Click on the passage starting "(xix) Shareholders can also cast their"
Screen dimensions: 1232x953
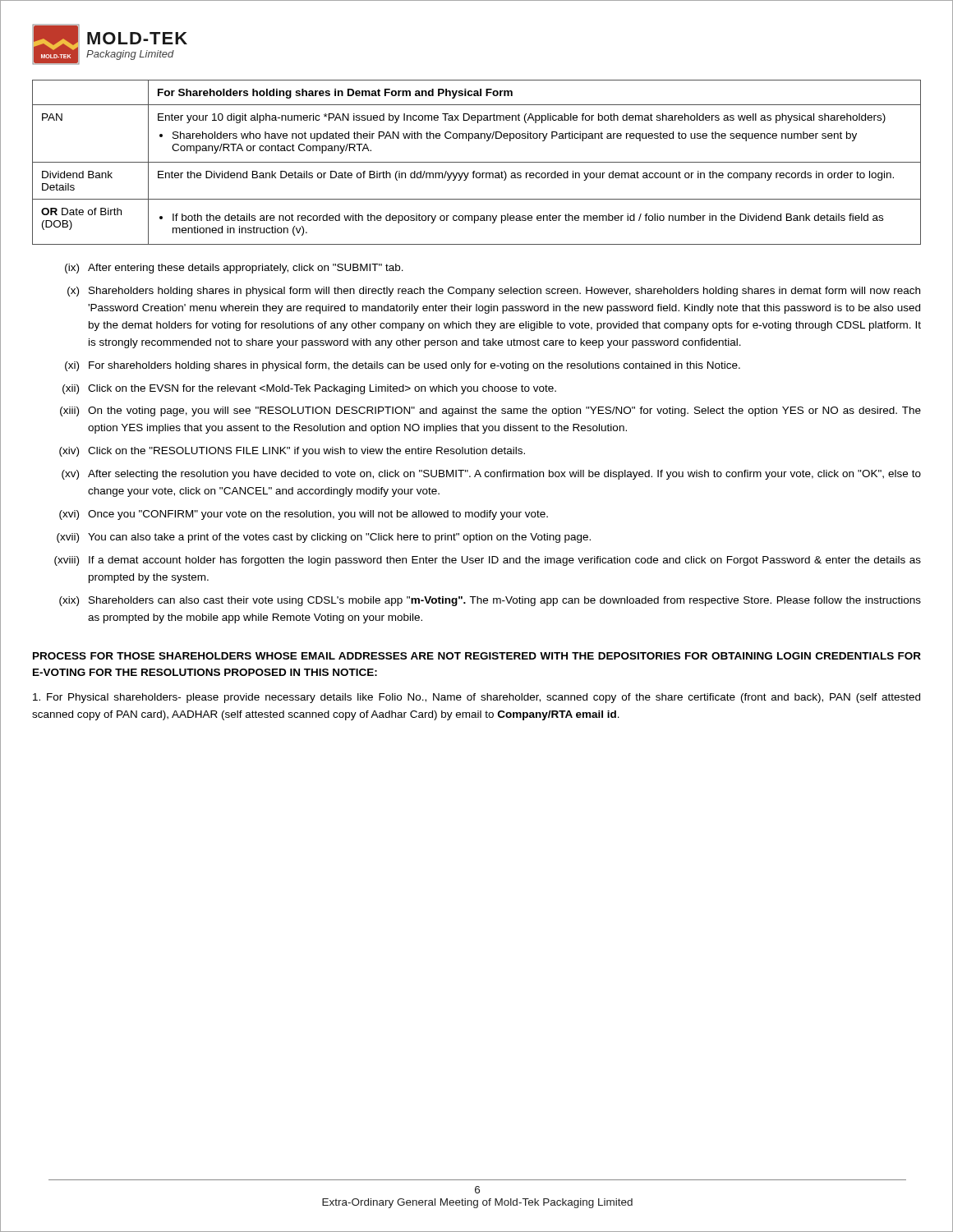[x=476, y=609]
